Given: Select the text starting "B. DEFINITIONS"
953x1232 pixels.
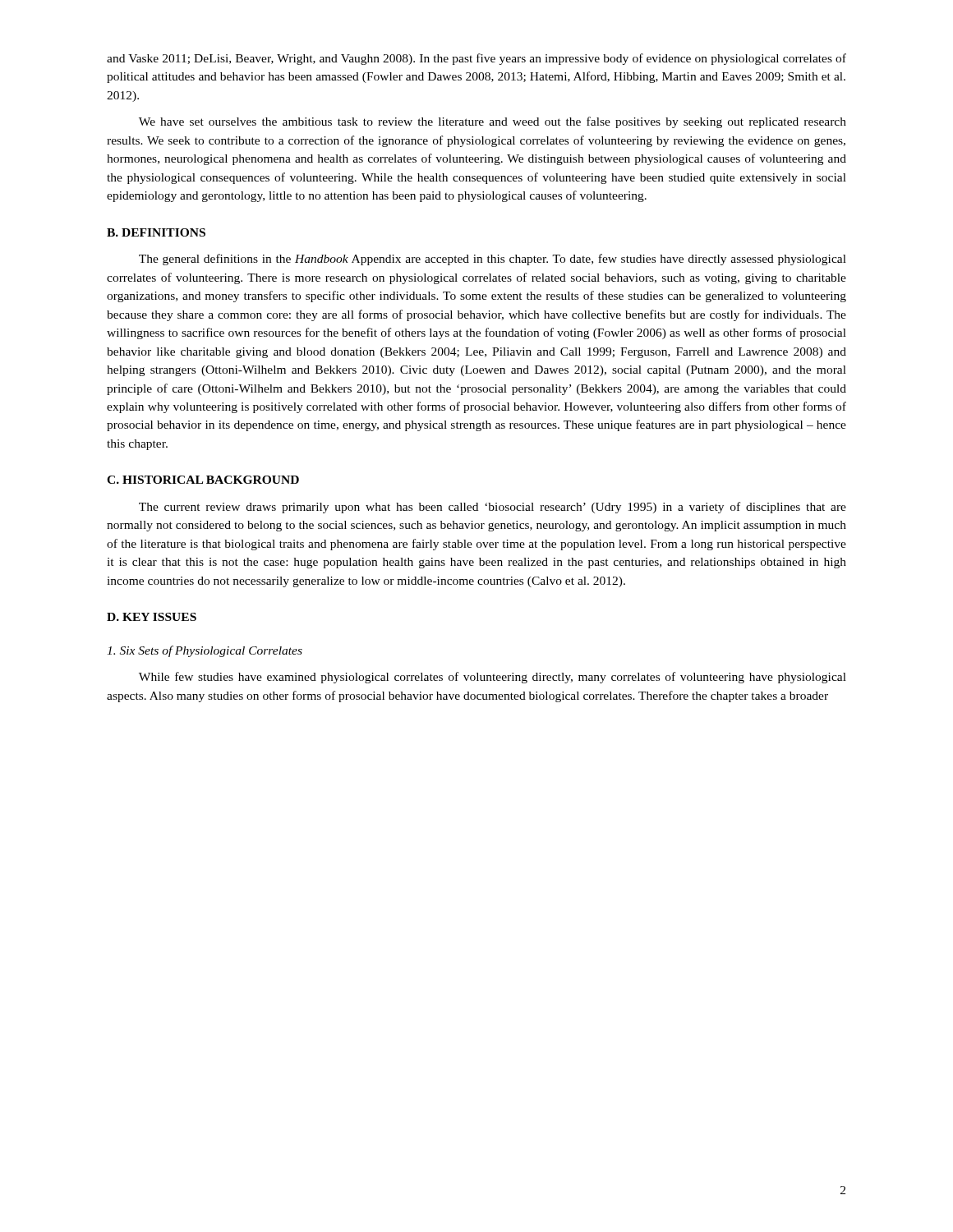Looking at the screenshot, I should click(x=156, y=232).
